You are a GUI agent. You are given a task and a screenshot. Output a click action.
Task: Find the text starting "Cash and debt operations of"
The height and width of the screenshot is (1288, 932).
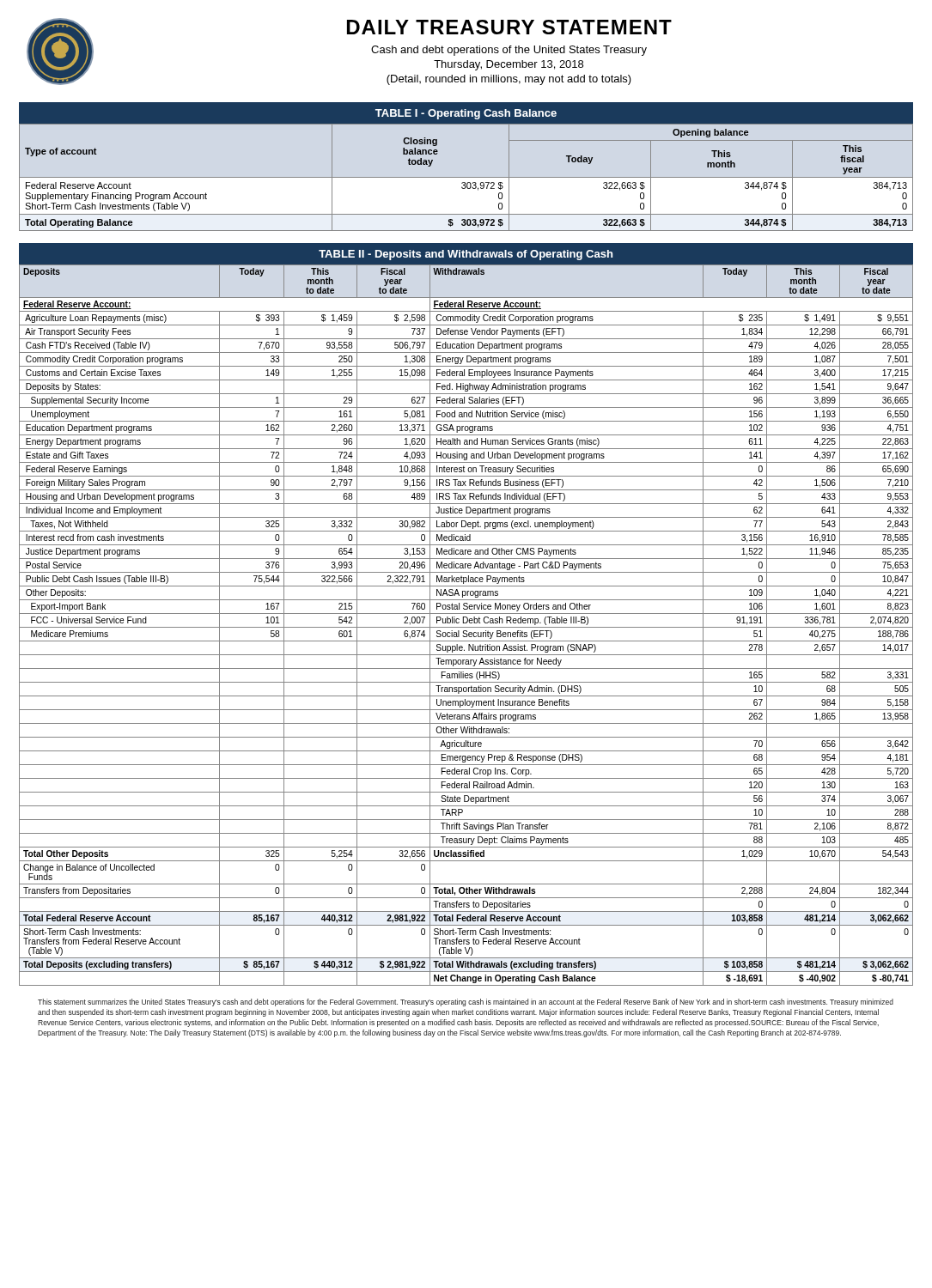click(509, 64)
